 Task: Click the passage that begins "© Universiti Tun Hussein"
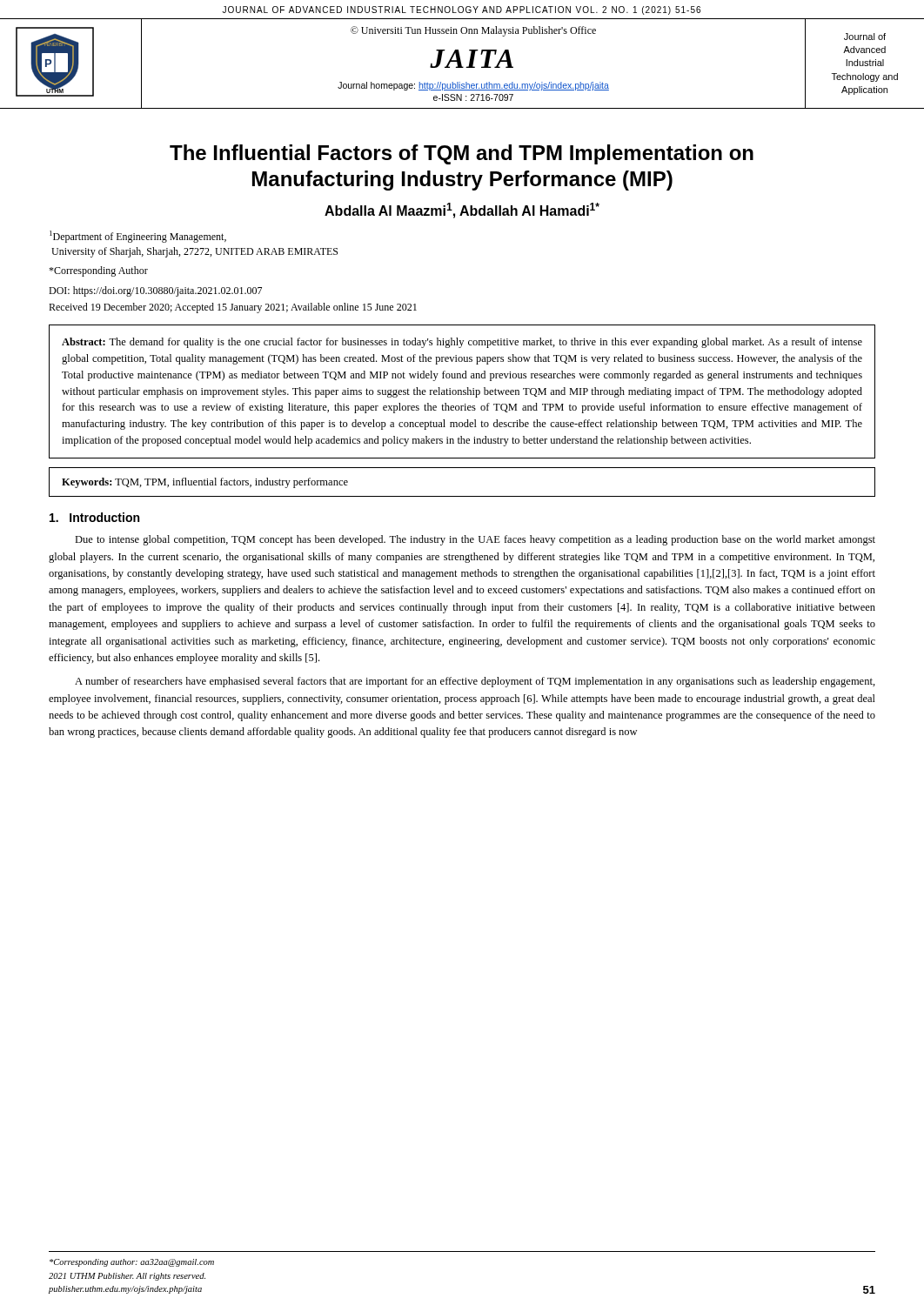click(x=473, y=30)
